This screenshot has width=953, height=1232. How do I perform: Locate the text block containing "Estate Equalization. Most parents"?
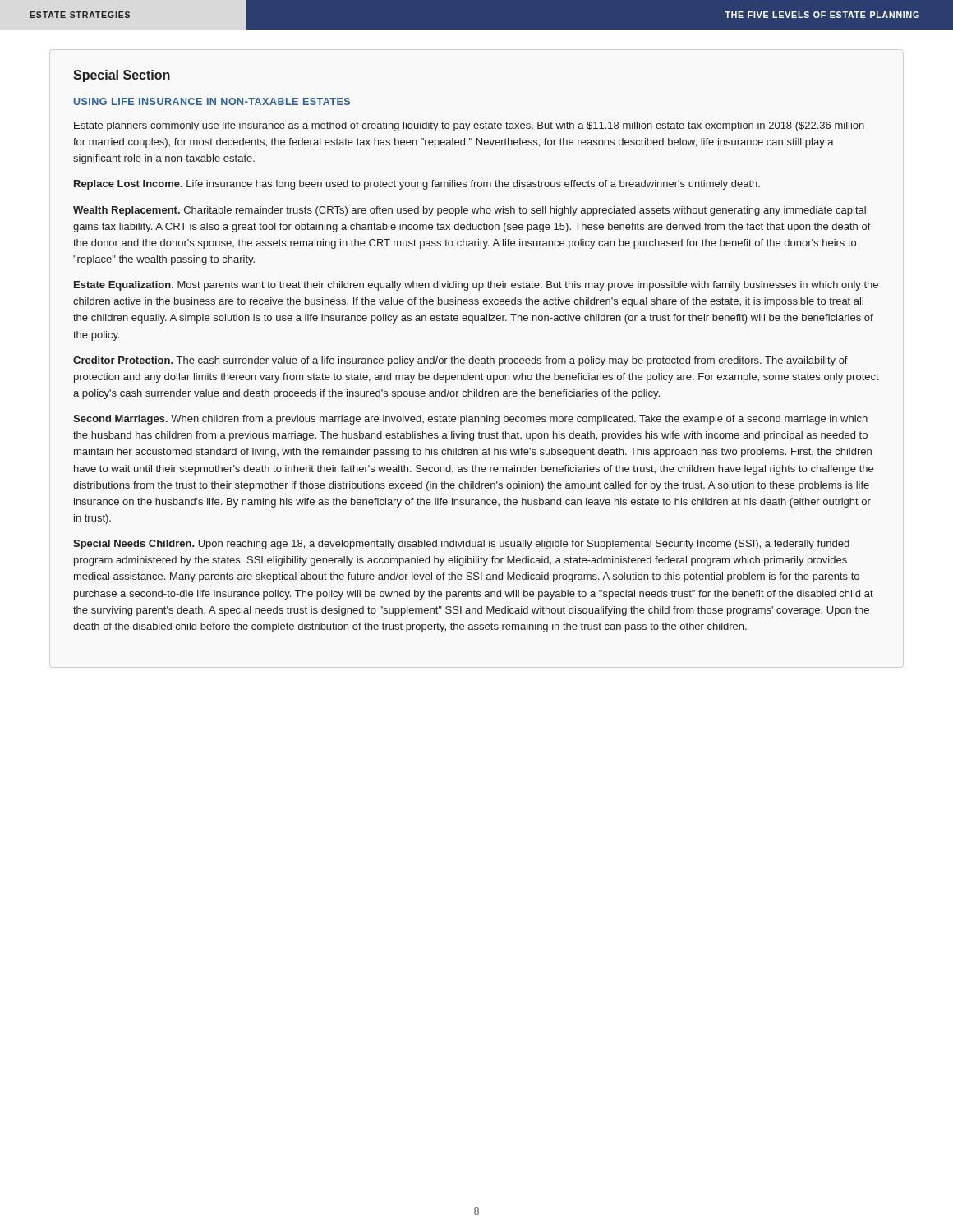tap(476, 310)
